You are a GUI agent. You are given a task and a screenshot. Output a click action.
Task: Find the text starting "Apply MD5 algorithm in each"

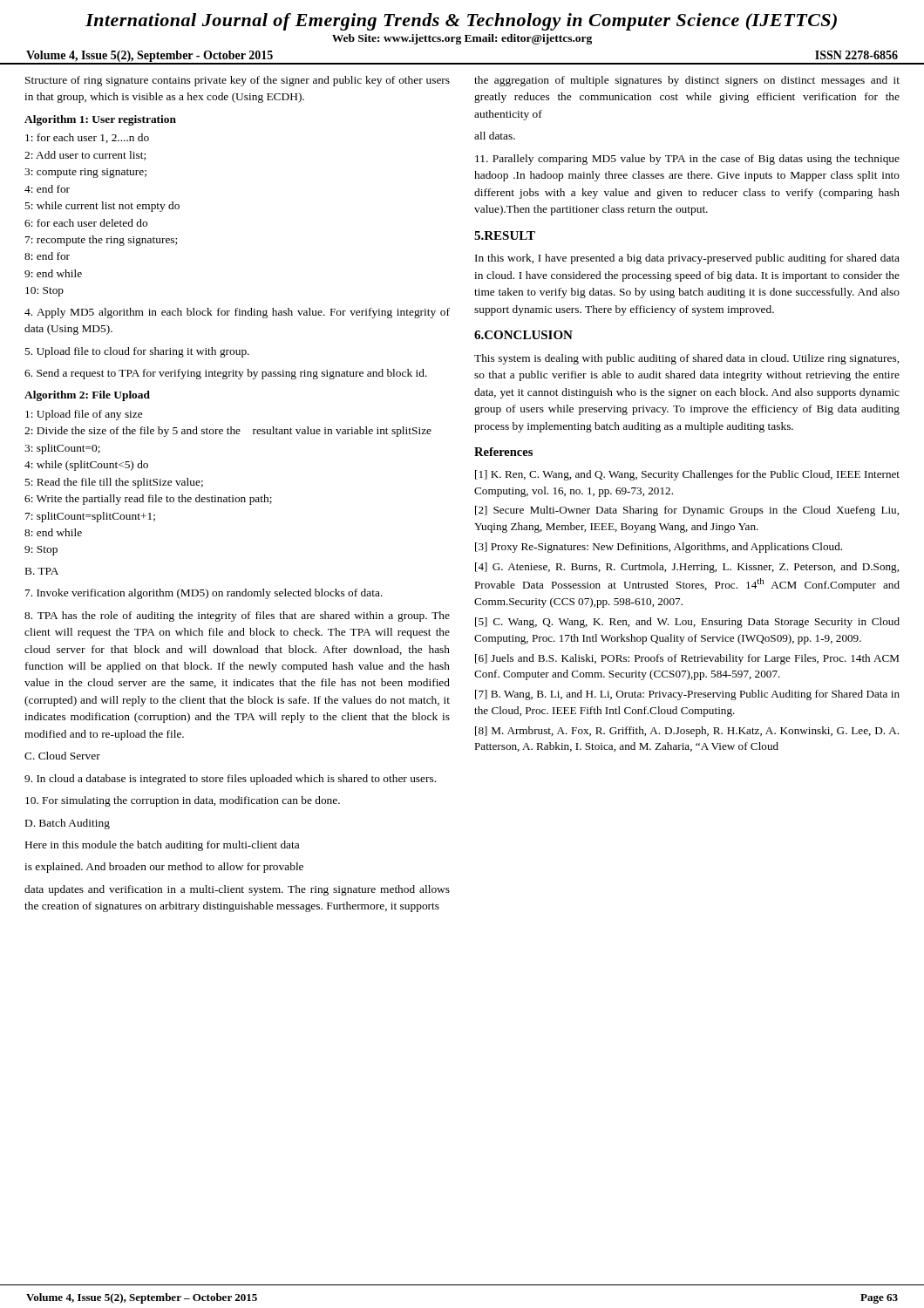pyautogui.click(x=237, y=342)
